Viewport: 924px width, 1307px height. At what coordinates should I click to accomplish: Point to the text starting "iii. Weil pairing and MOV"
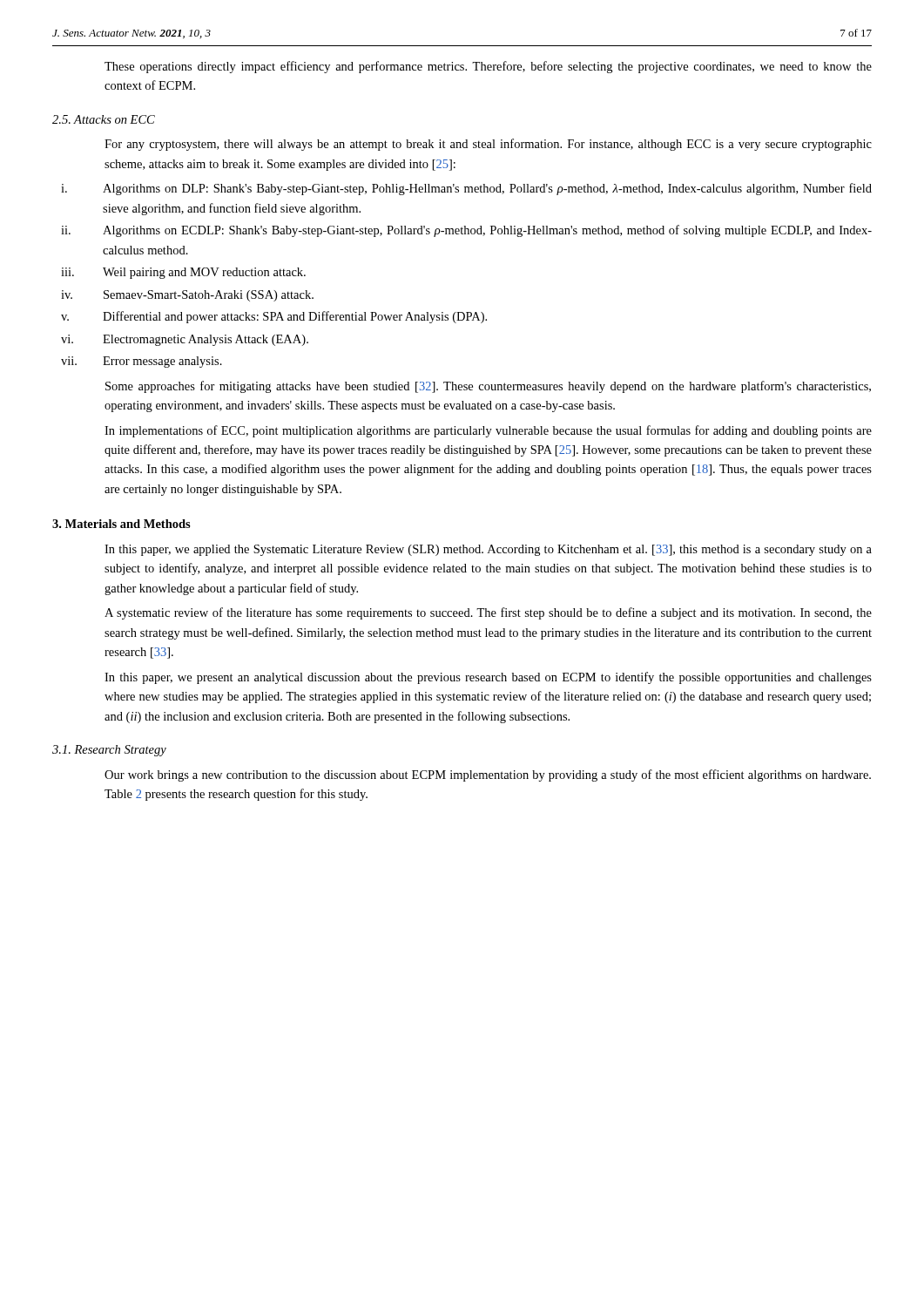pos(183,273)
